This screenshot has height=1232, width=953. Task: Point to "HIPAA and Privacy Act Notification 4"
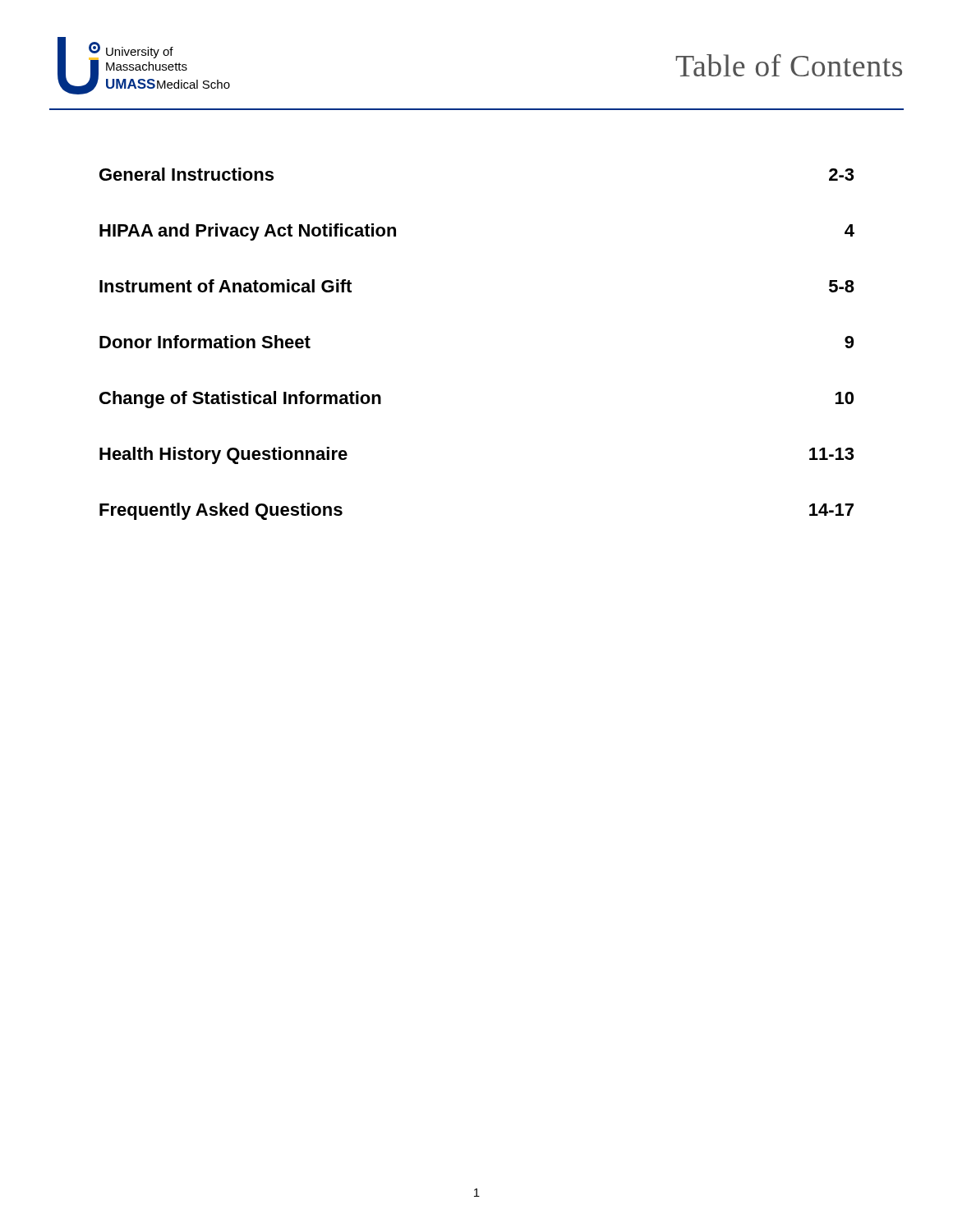[x=255, y=232]
